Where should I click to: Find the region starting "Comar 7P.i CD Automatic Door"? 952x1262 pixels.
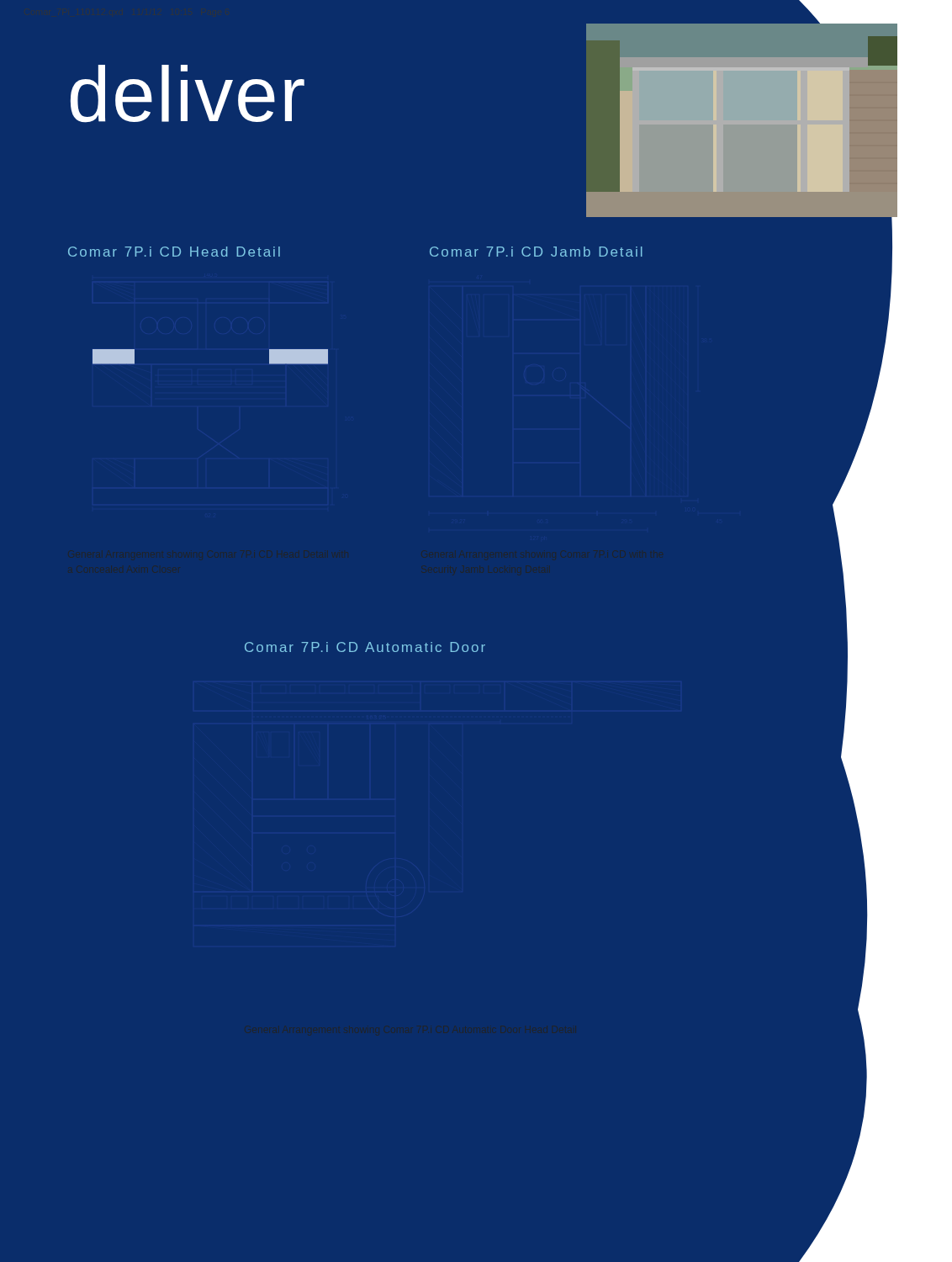pos(365,647)
